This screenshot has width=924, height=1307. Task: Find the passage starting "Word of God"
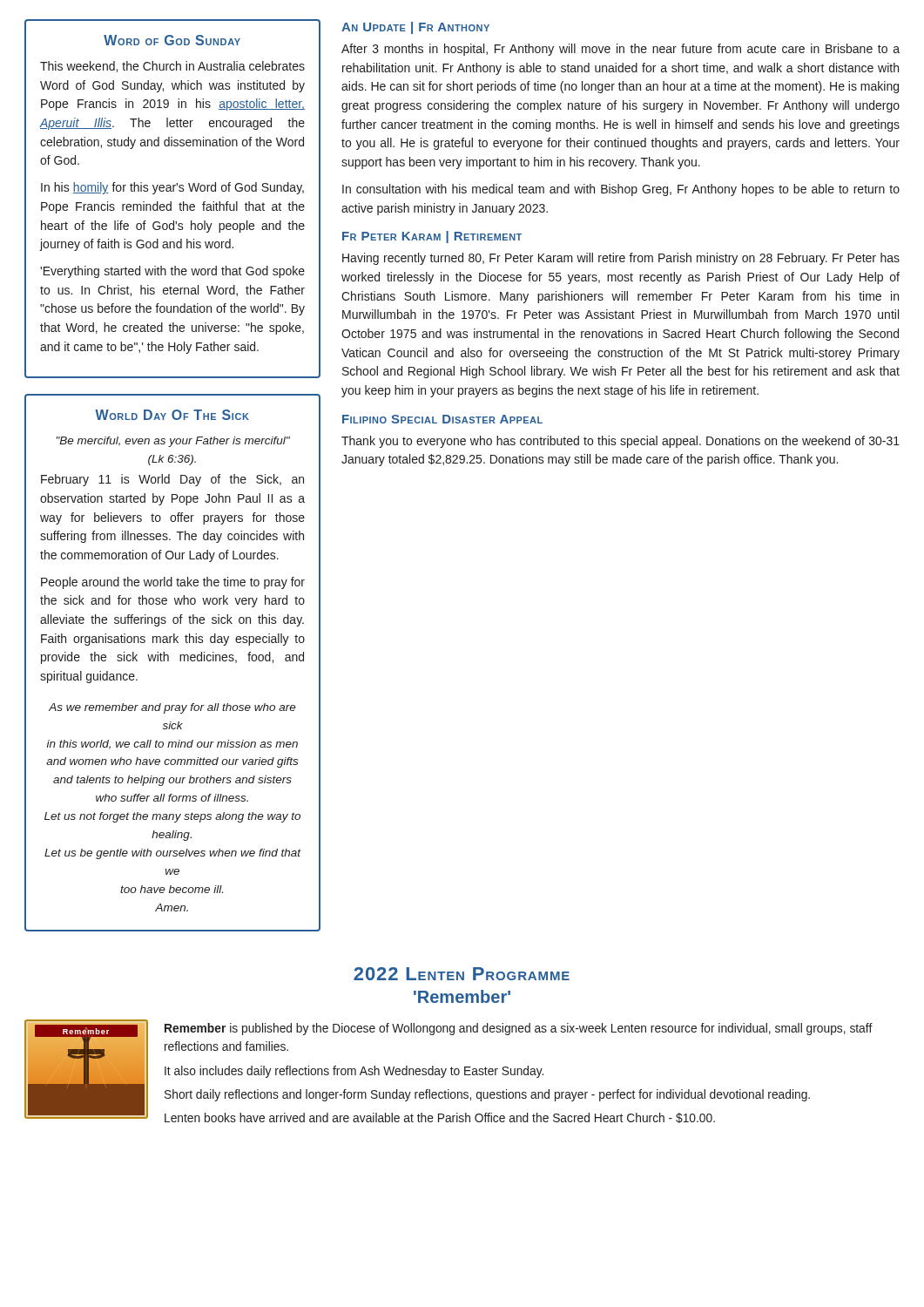click(x=172, y=41)
